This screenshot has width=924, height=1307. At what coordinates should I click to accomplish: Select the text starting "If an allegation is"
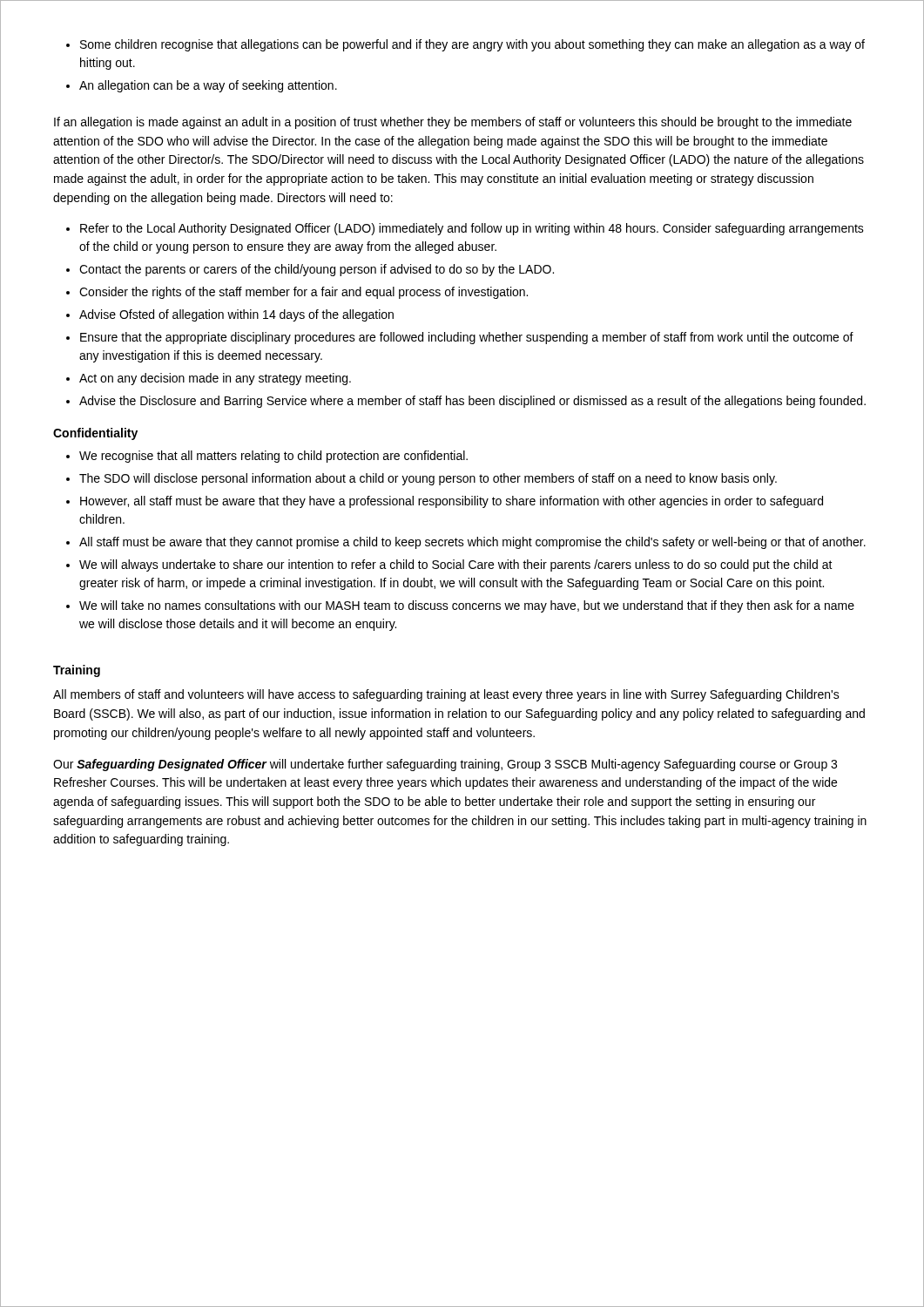tap(462, 161)
